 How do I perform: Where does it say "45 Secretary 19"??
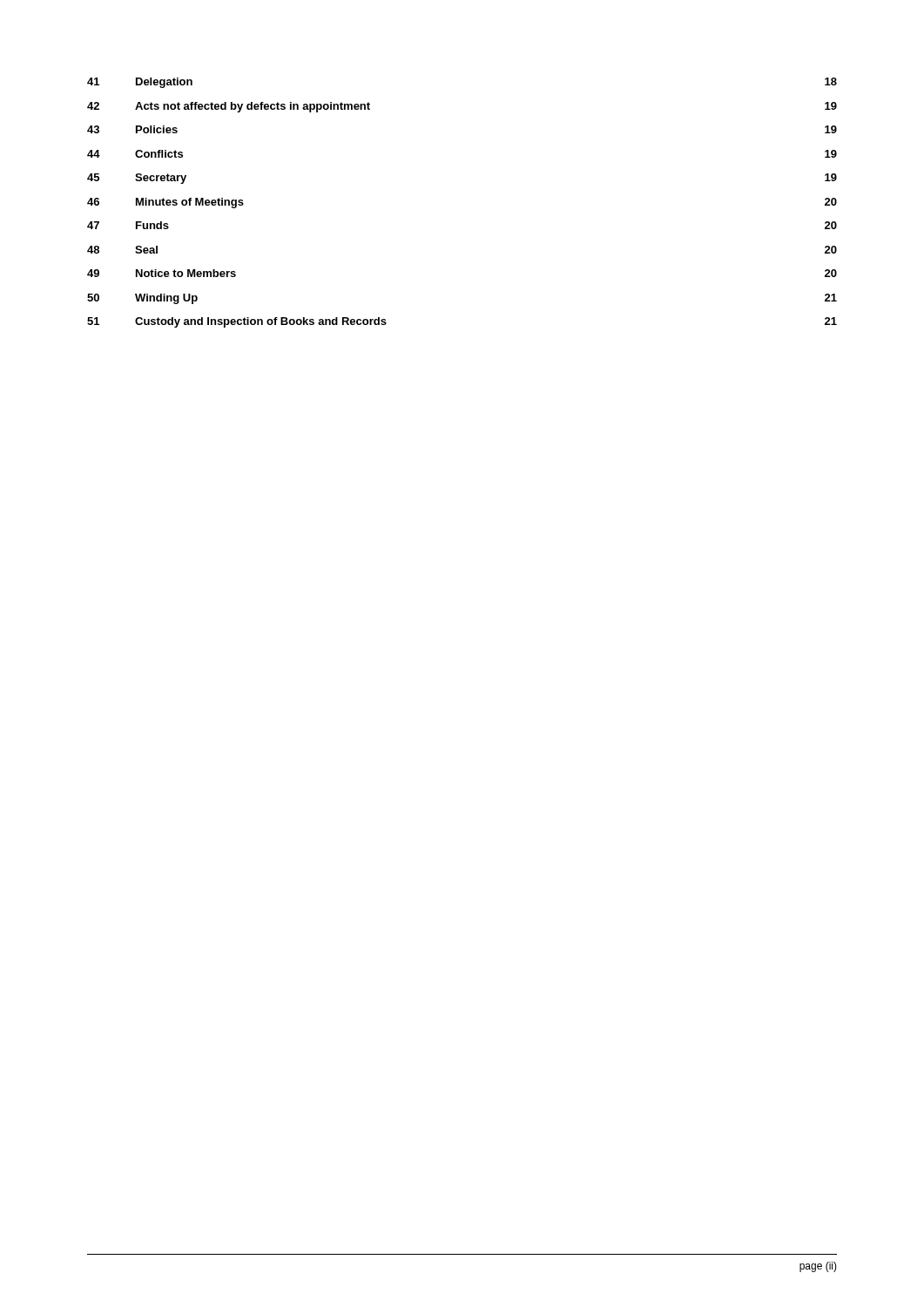click(165, 178)
